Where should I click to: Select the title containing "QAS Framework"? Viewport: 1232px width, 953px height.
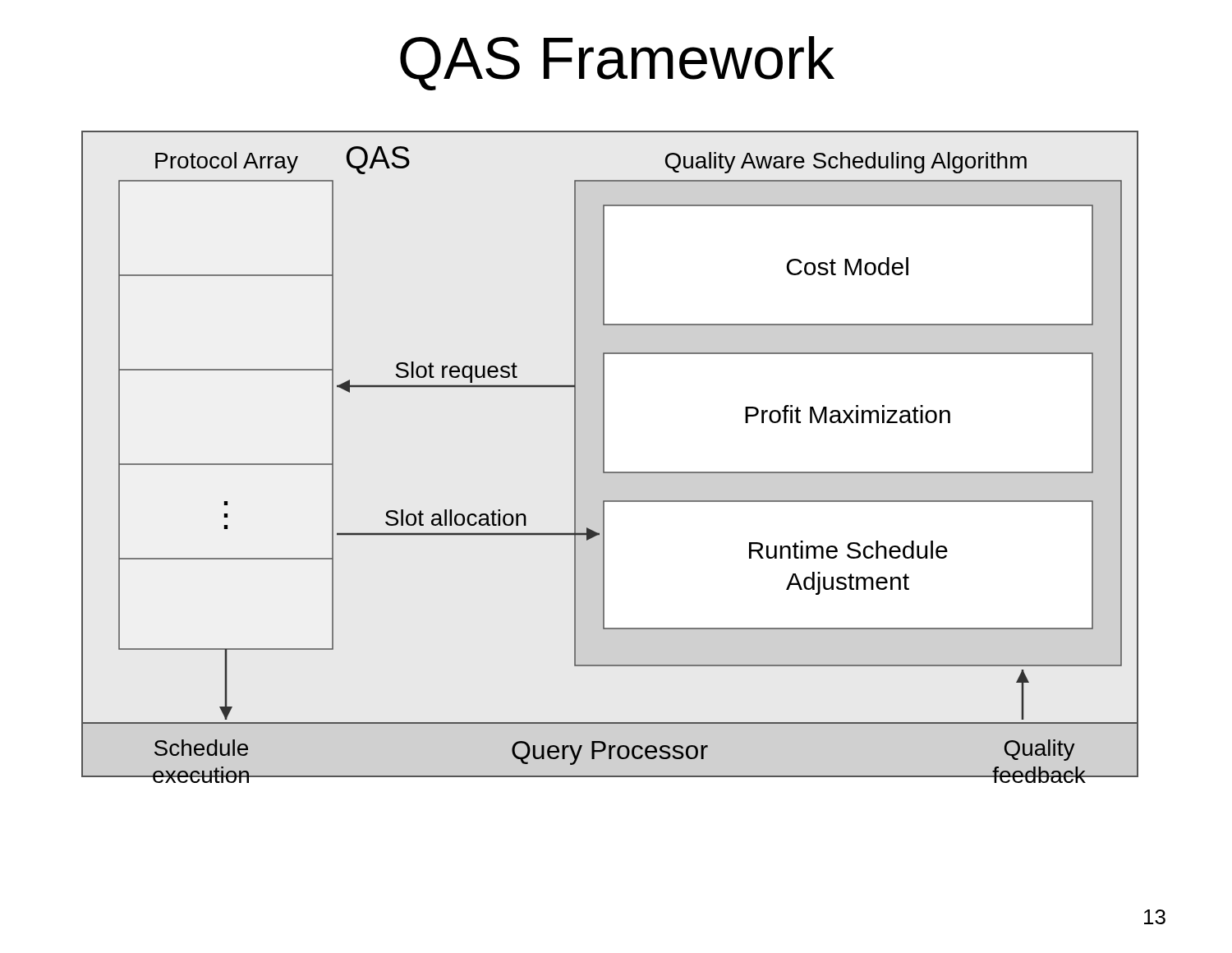616,58
